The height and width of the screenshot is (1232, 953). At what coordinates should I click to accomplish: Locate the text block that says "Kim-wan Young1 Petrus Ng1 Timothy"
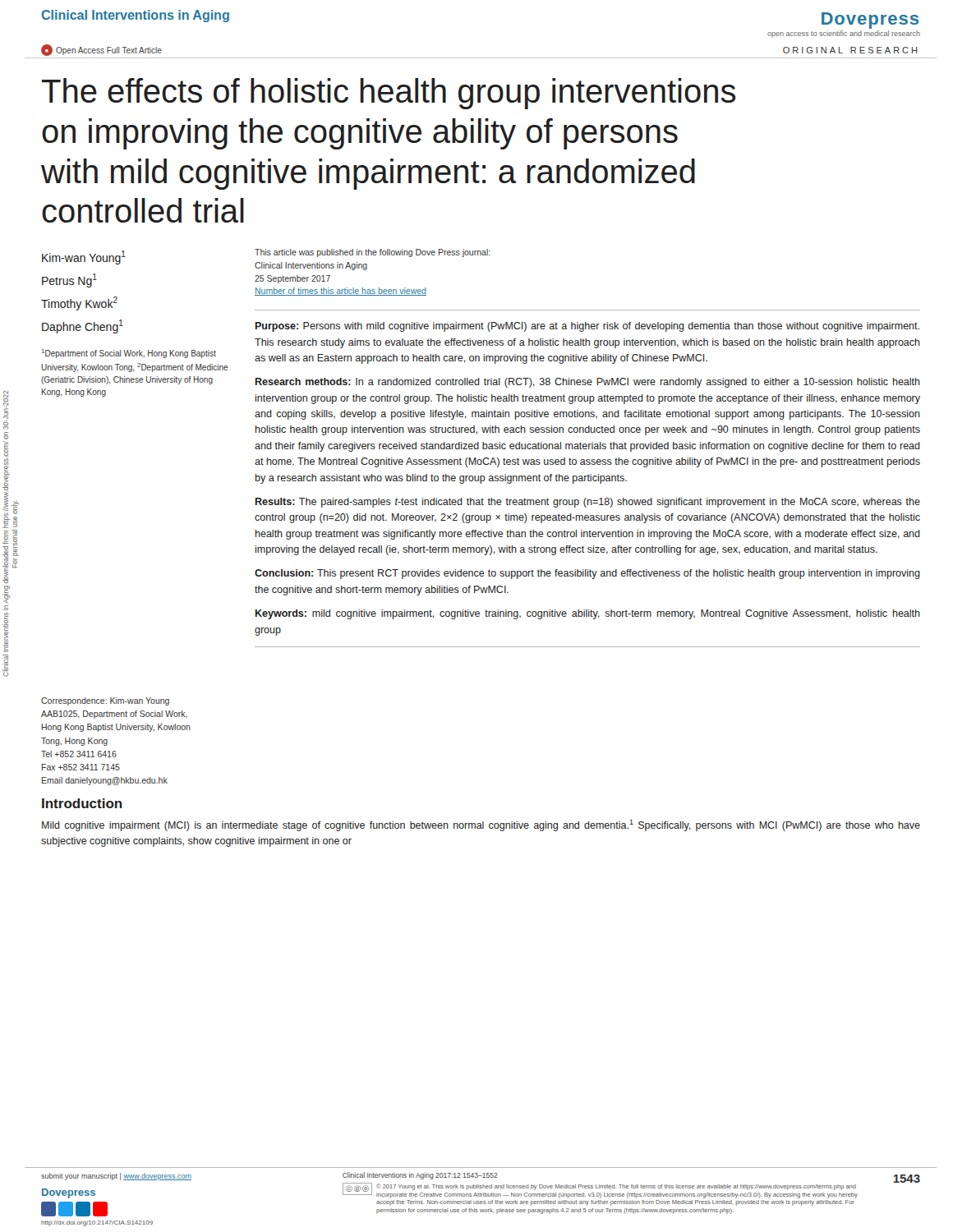pyautogui.click(x=83, y=292)
